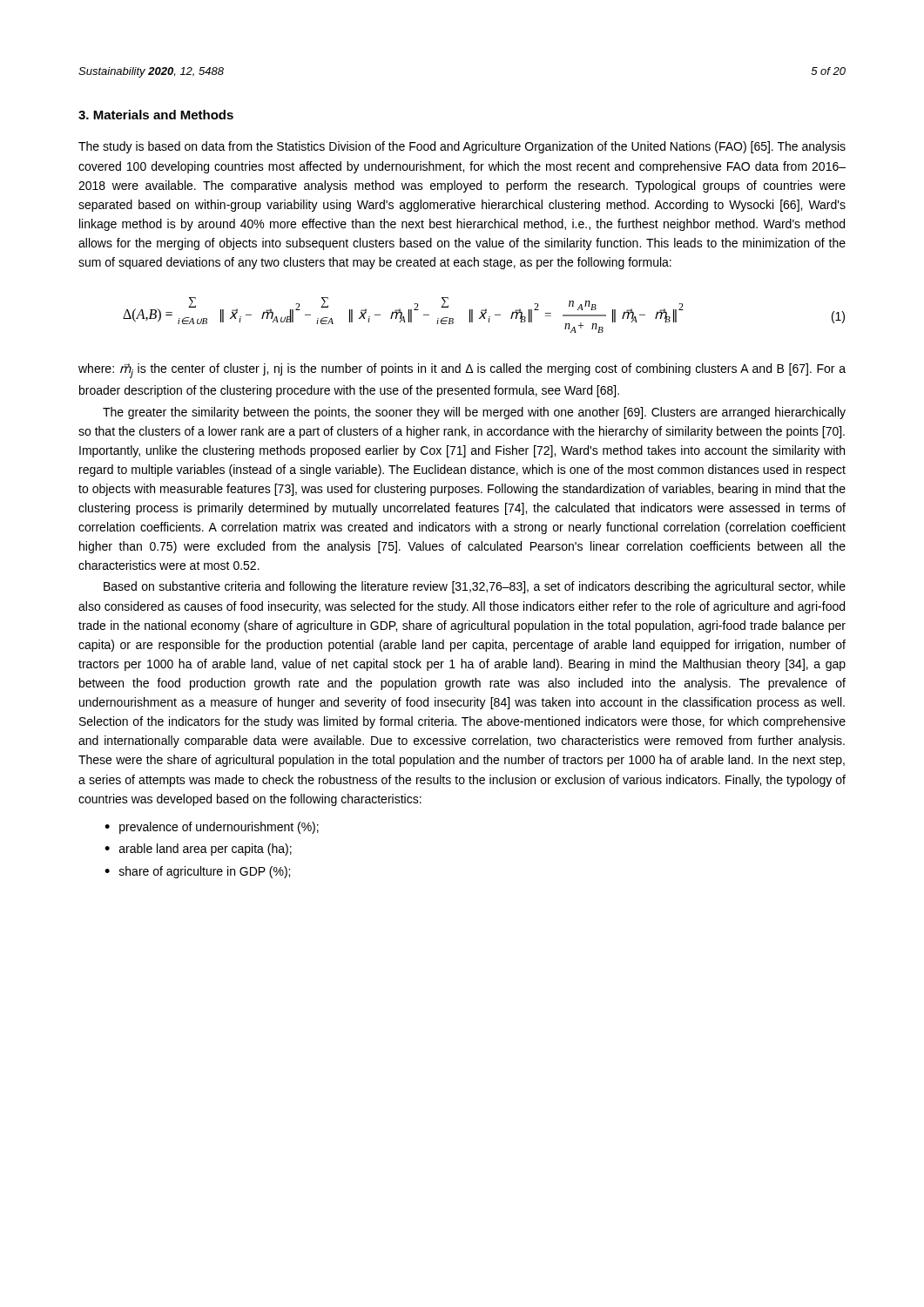Click on the text block starting "• prevalence of undernourishment (%);"
This screenshot has width=924, height=1307.
point(212,827)
